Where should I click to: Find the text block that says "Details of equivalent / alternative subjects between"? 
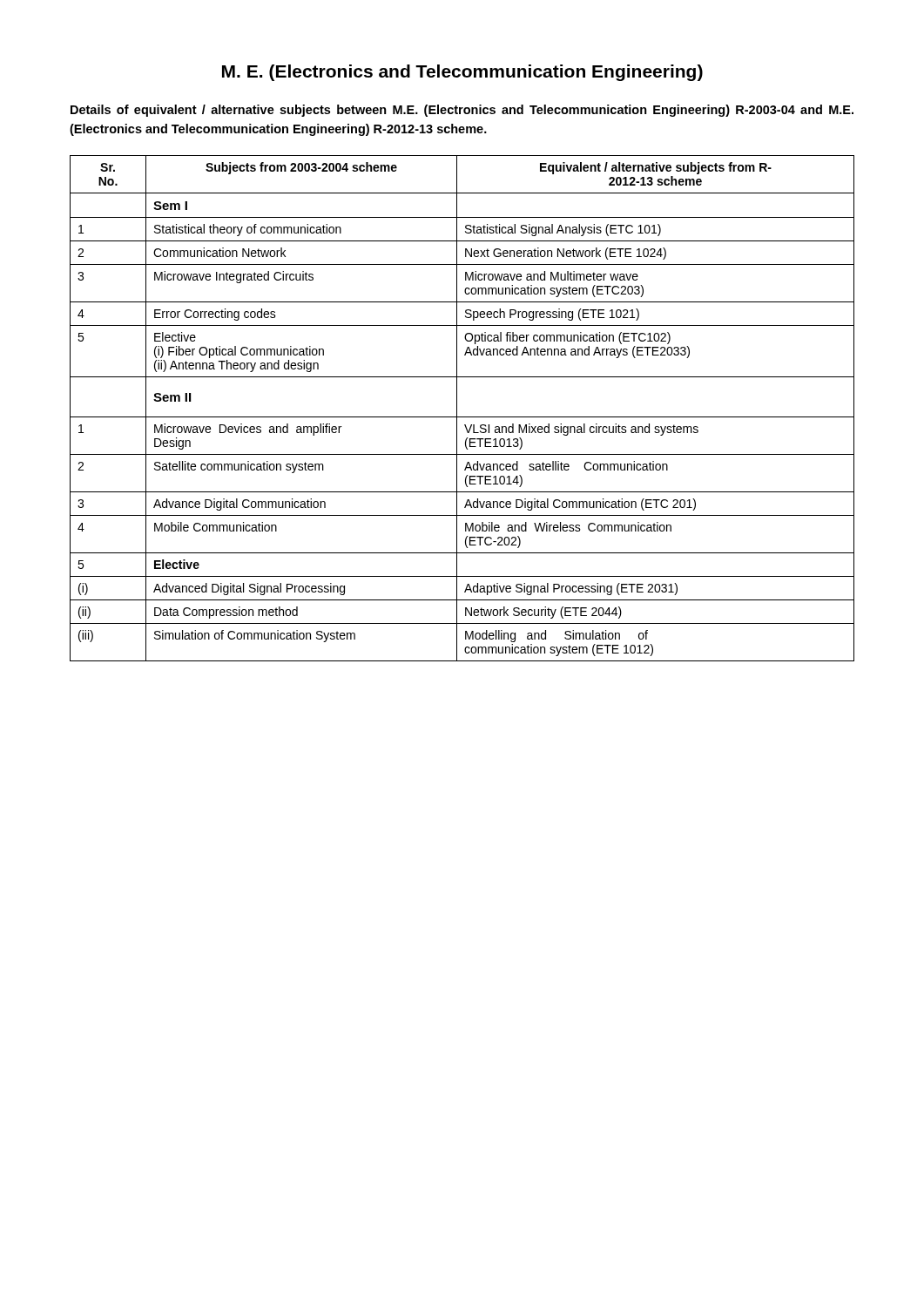(x=462, y=119)
